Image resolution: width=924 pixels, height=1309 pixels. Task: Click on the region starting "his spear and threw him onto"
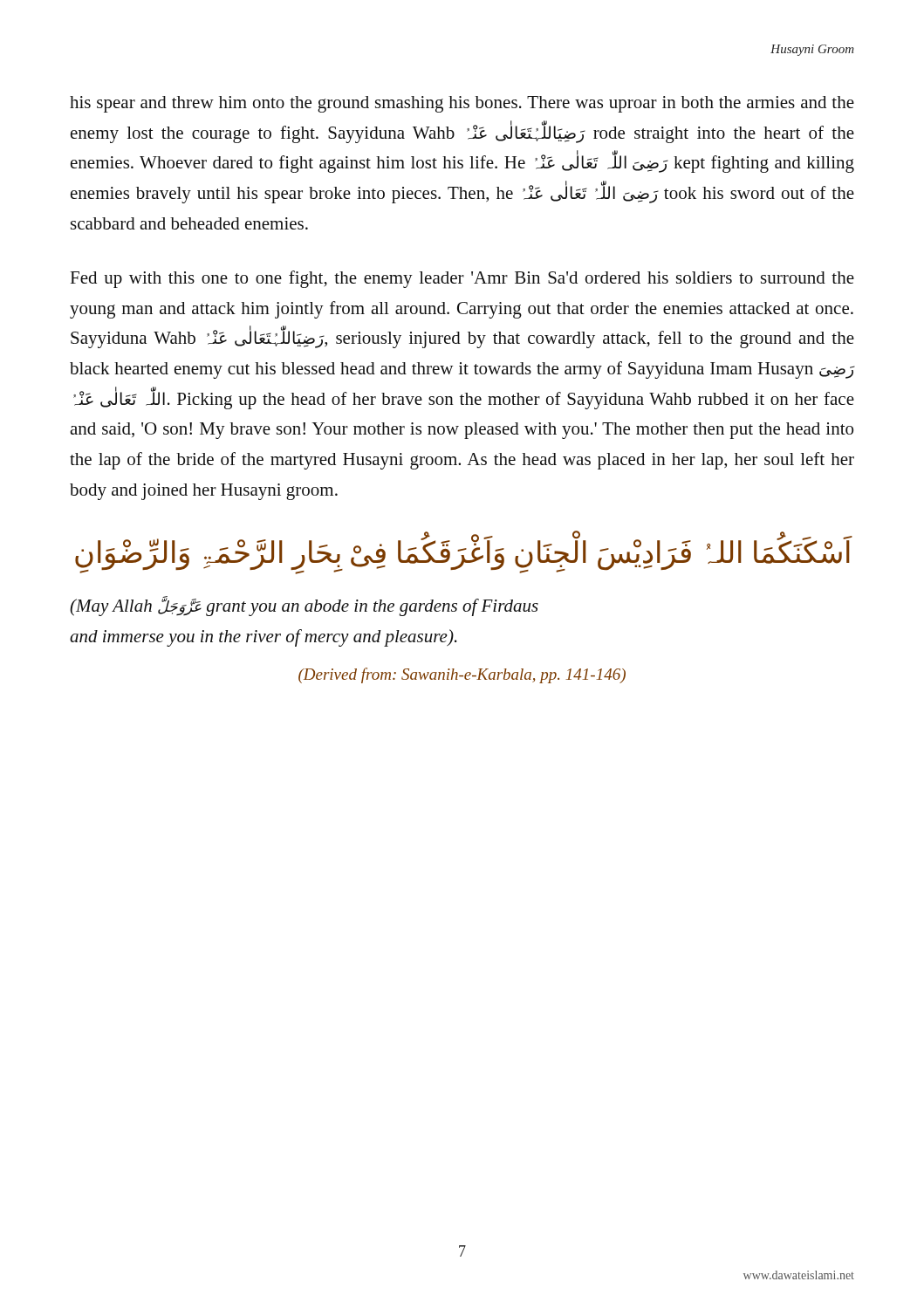coord(462,163)
